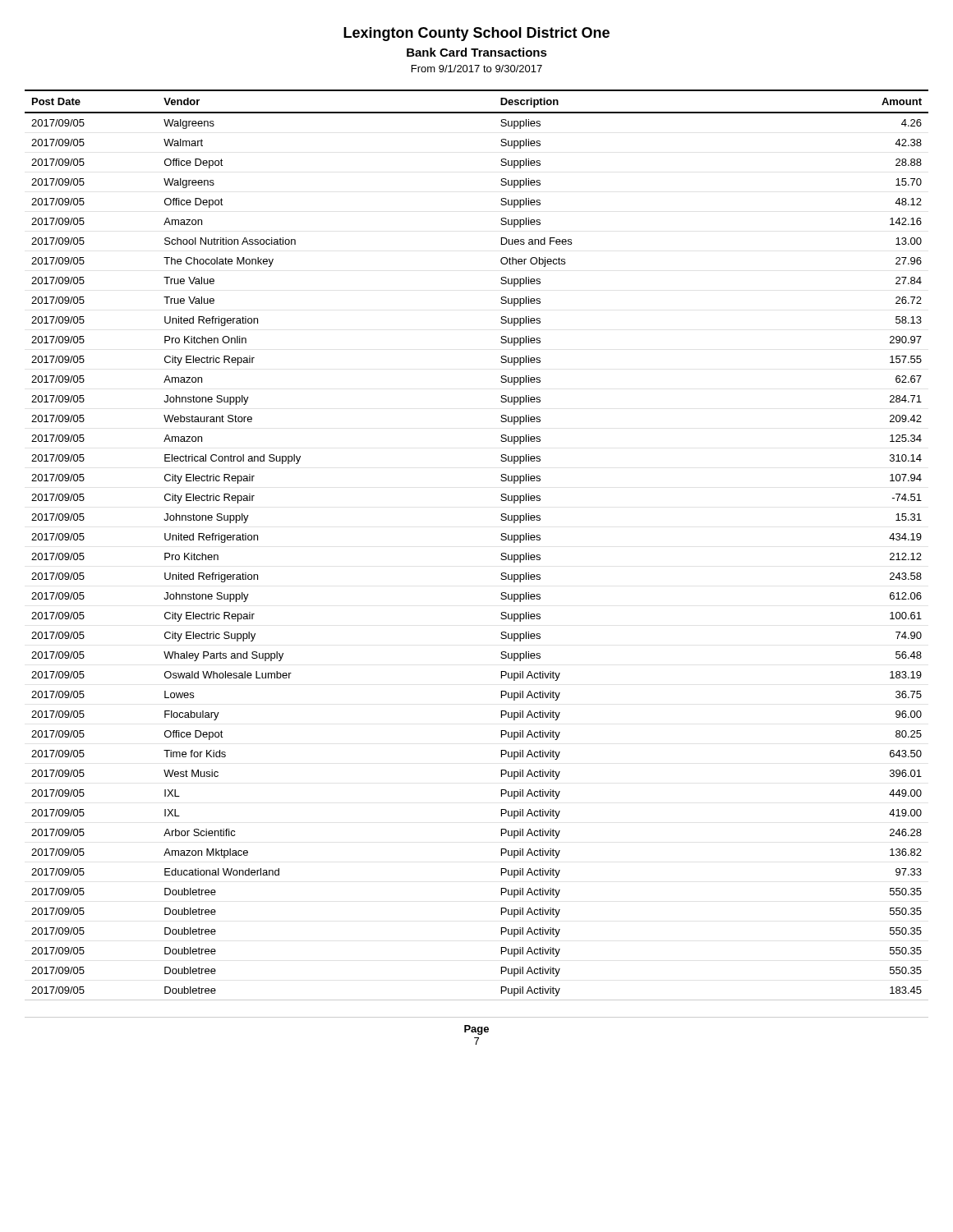Click on the block starting "Lexington County School District One"
Image resolution: width=953 pixels, height=1232 pixels.
click(x=476, y=33)
